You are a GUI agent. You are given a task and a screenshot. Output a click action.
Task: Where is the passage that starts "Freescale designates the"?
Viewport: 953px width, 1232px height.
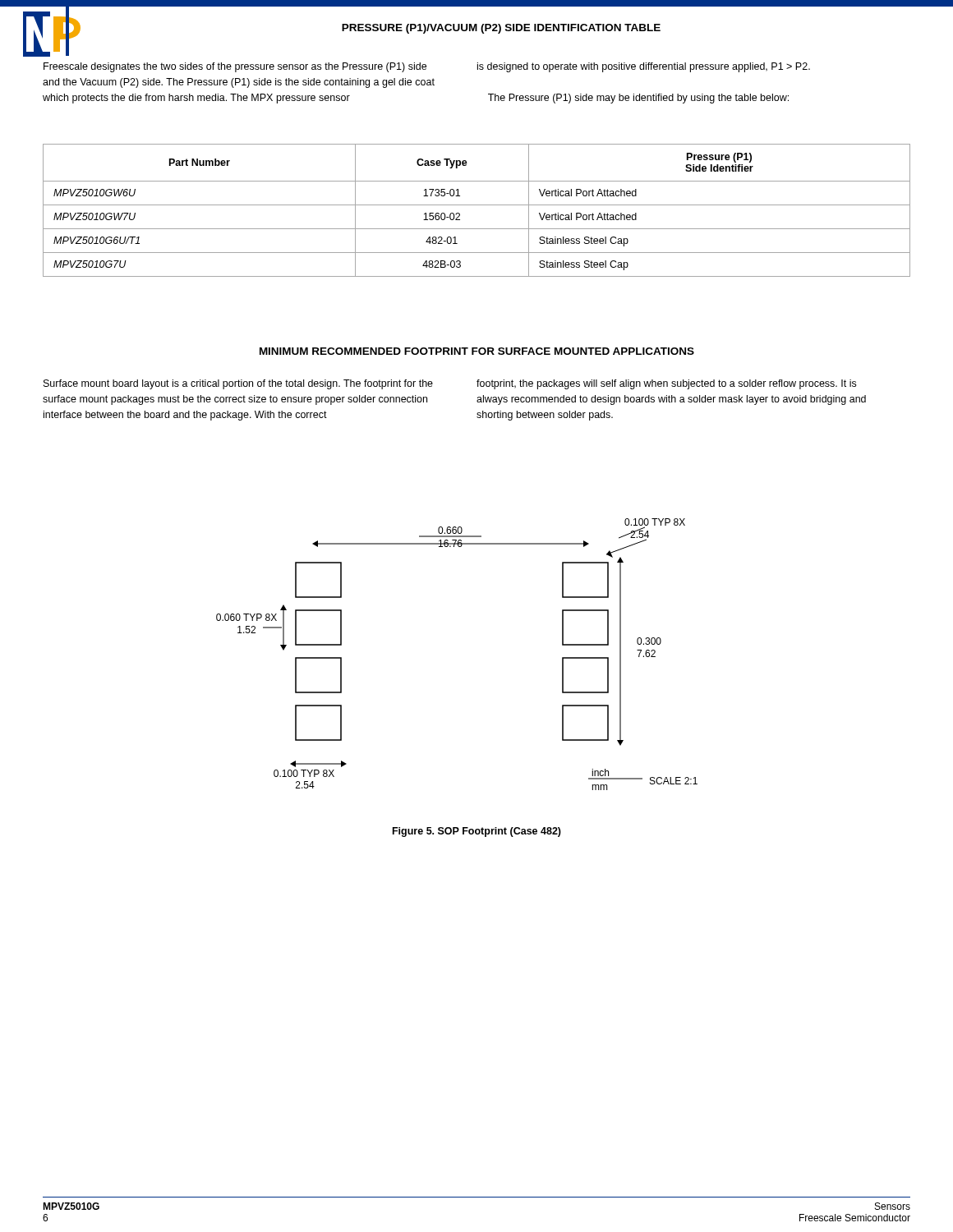coord(239,82)
